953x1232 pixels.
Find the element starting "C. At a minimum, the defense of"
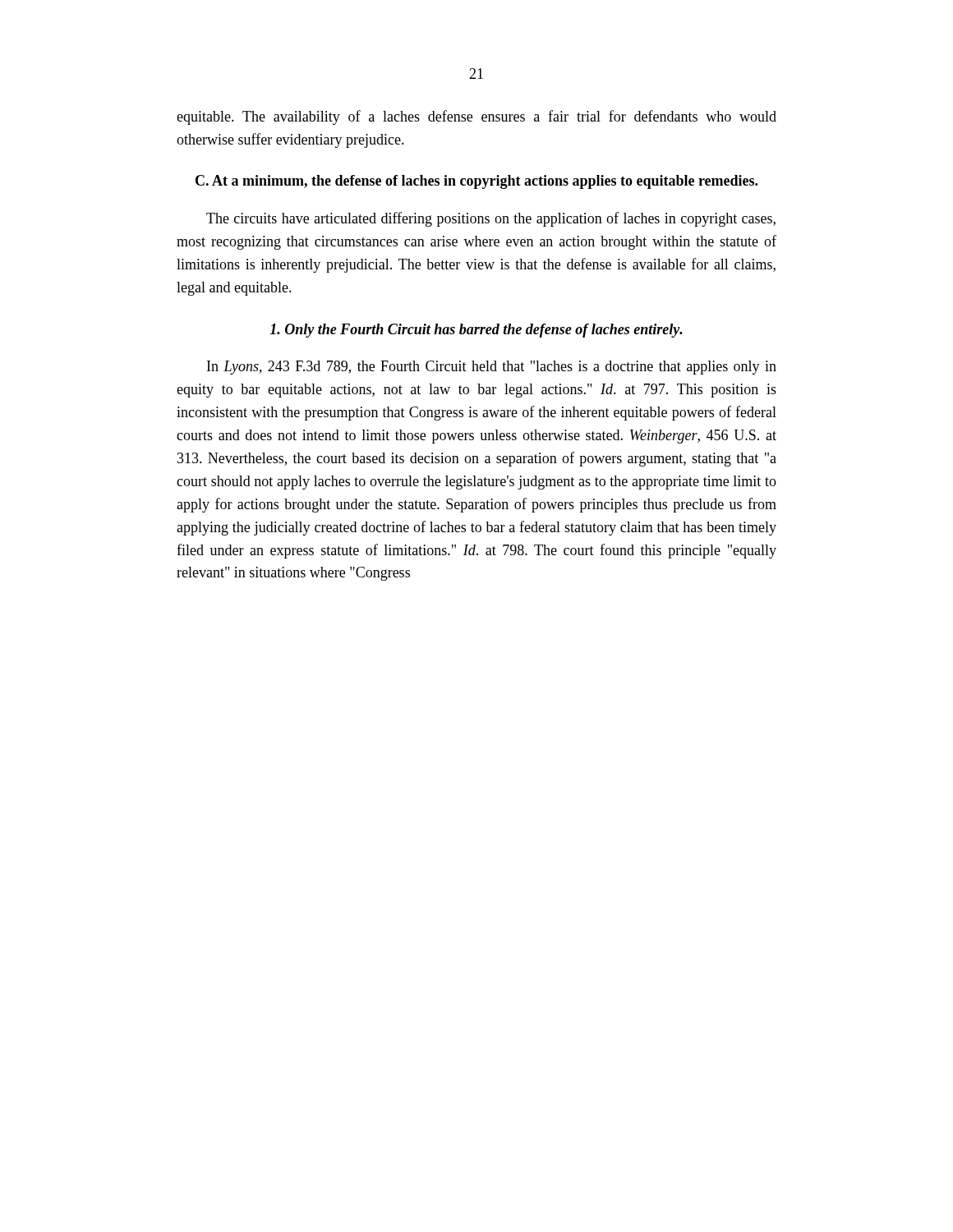(476, 181)
